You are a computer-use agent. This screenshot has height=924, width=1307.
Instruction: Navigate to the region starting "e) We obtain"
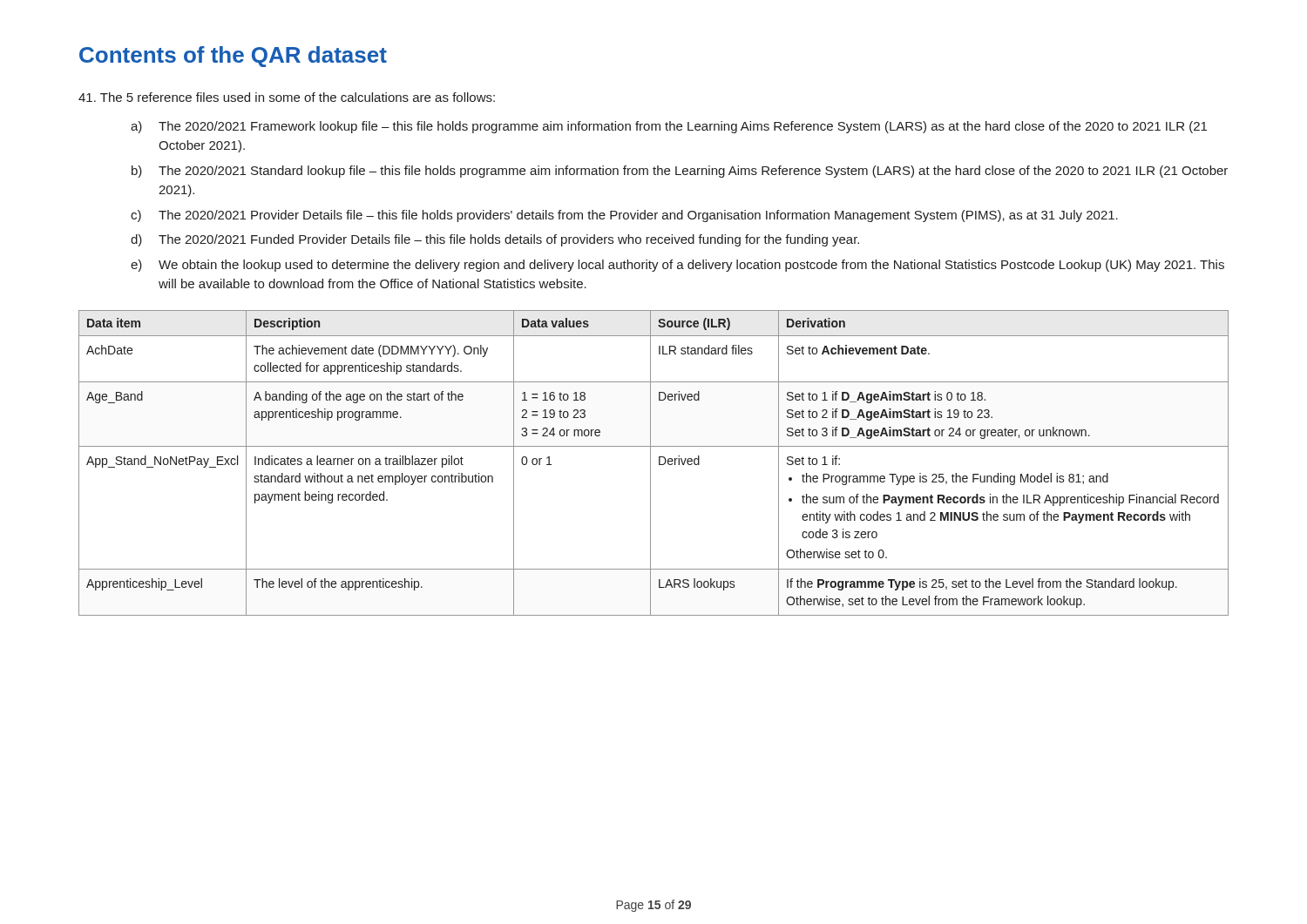pyautogui.click(x=680, y=274)
